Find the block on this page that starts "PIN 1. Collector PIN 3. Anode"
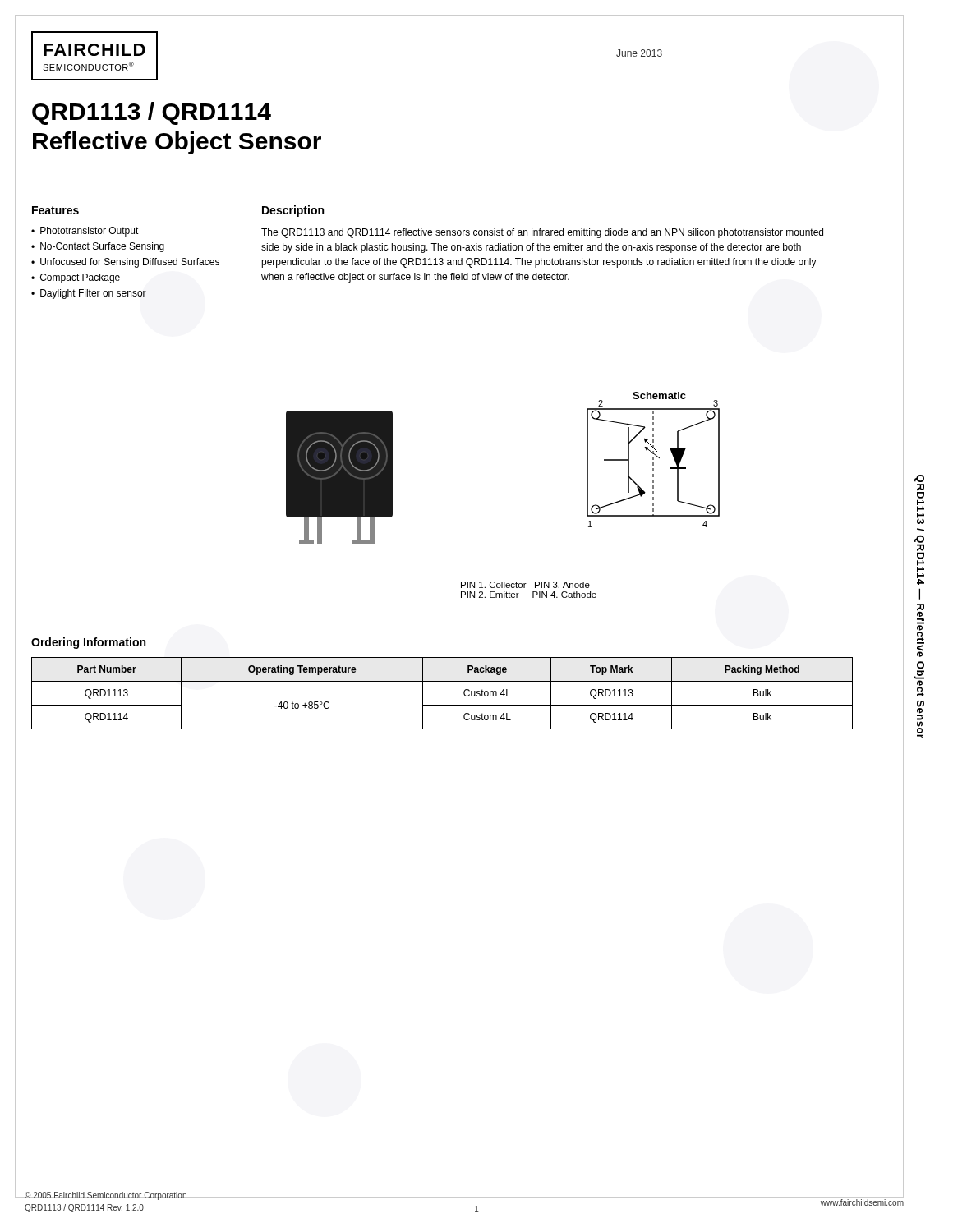 [x=525, y=585]
